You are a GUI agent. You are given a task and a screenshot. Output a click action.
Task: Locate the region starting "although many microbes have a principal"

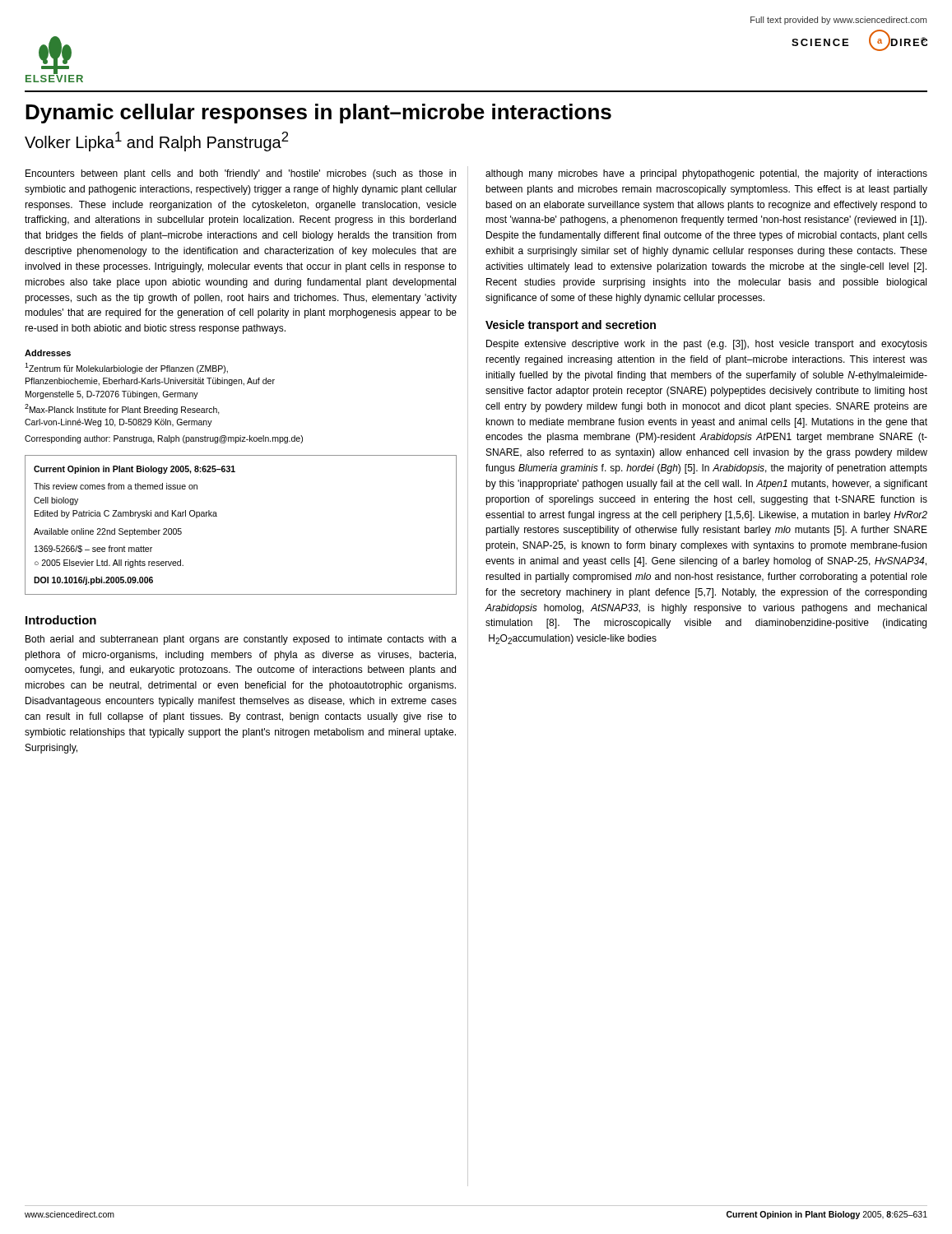[706, 236]
